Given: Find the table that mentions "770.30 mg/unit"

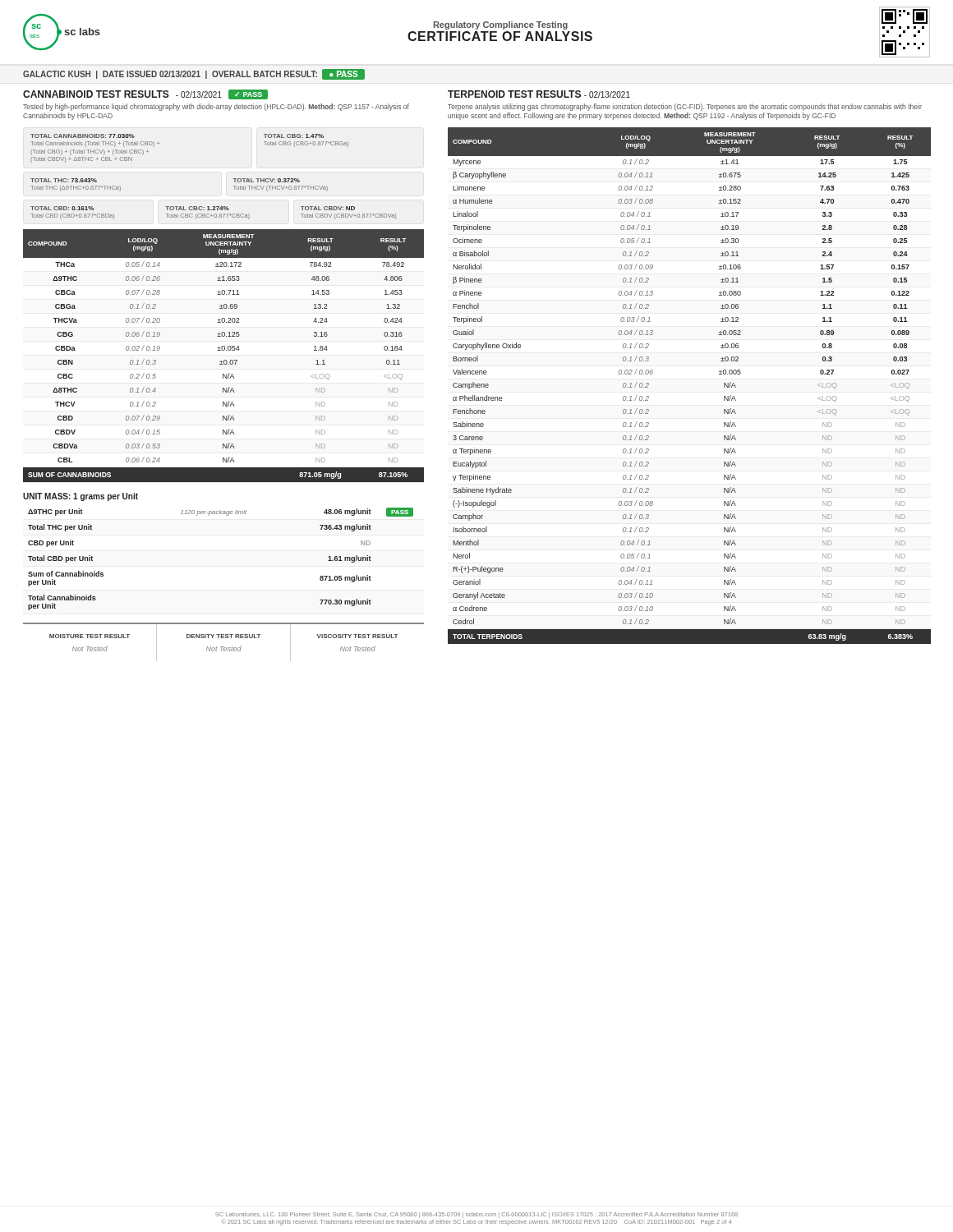Looking at the screenshot, I should 223,560.
